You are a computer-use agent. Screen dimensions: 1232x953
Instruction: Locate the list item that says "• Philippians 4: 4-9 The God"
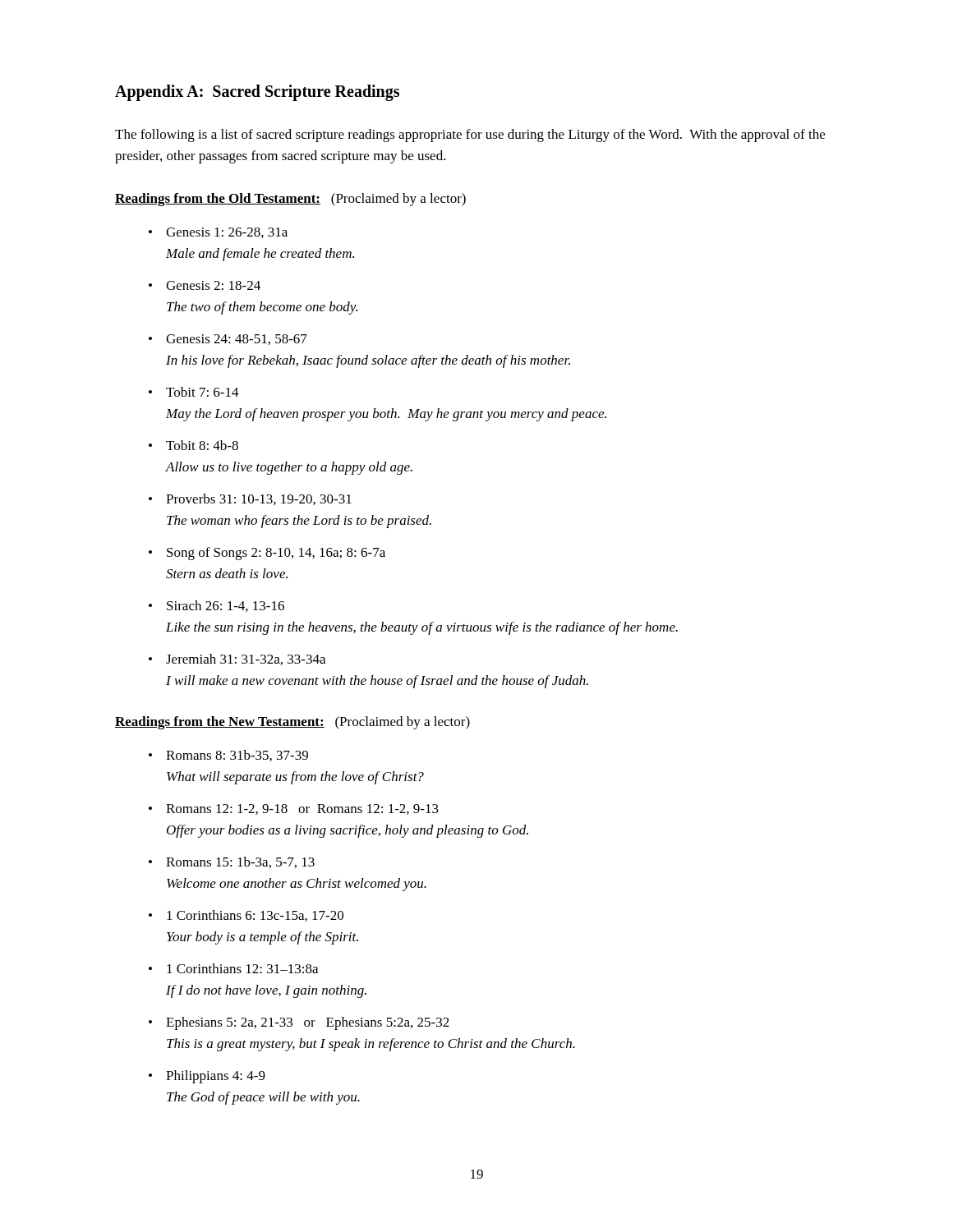[254, 1086]
